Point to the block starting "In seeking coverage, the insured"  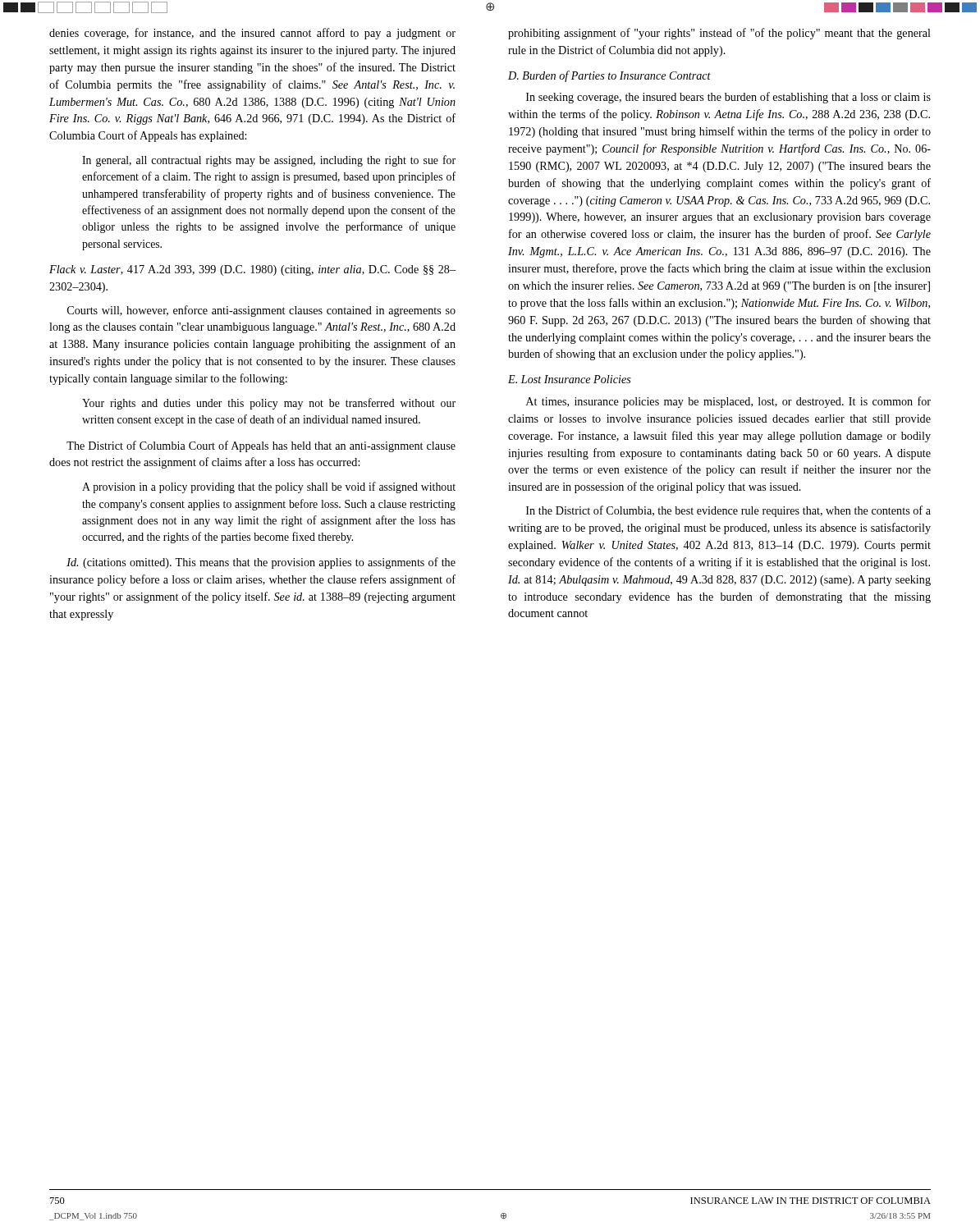[719, 226]
